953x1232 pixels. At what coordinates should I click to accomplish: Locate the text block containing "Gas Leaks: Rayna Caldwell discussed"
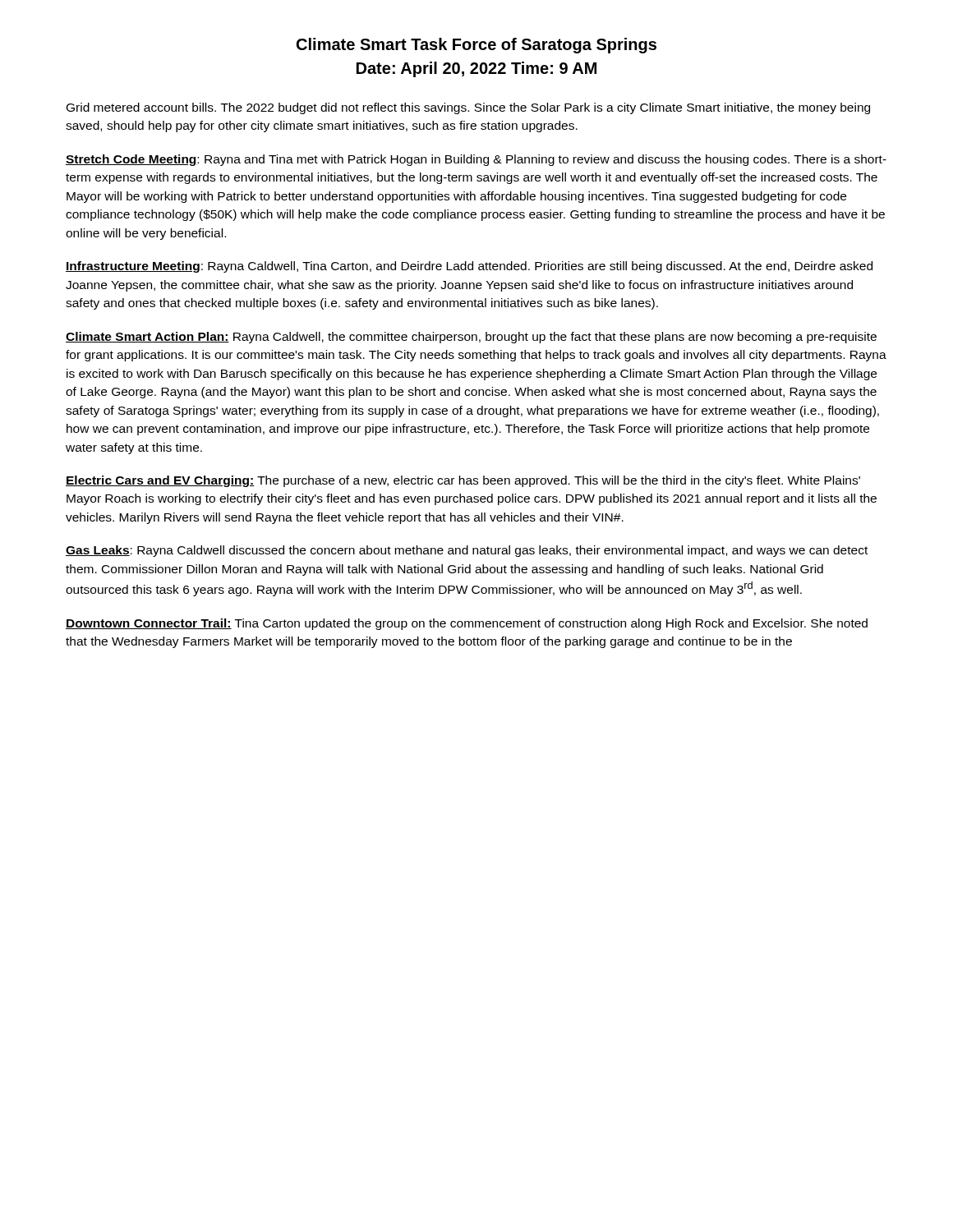tap(476, 571)
